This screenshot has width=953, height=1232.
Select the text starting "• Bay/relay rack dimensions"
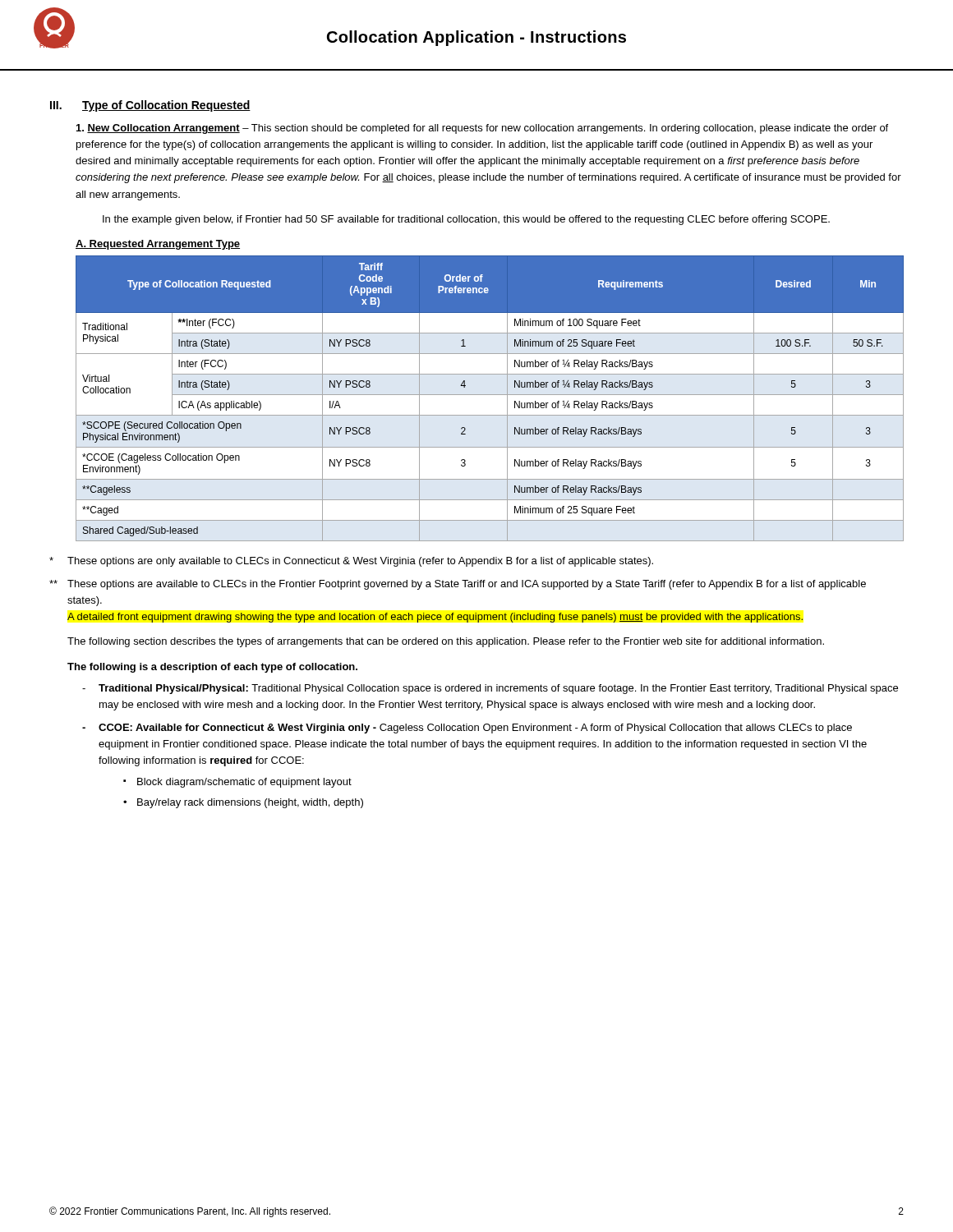(x=243, y=802)
